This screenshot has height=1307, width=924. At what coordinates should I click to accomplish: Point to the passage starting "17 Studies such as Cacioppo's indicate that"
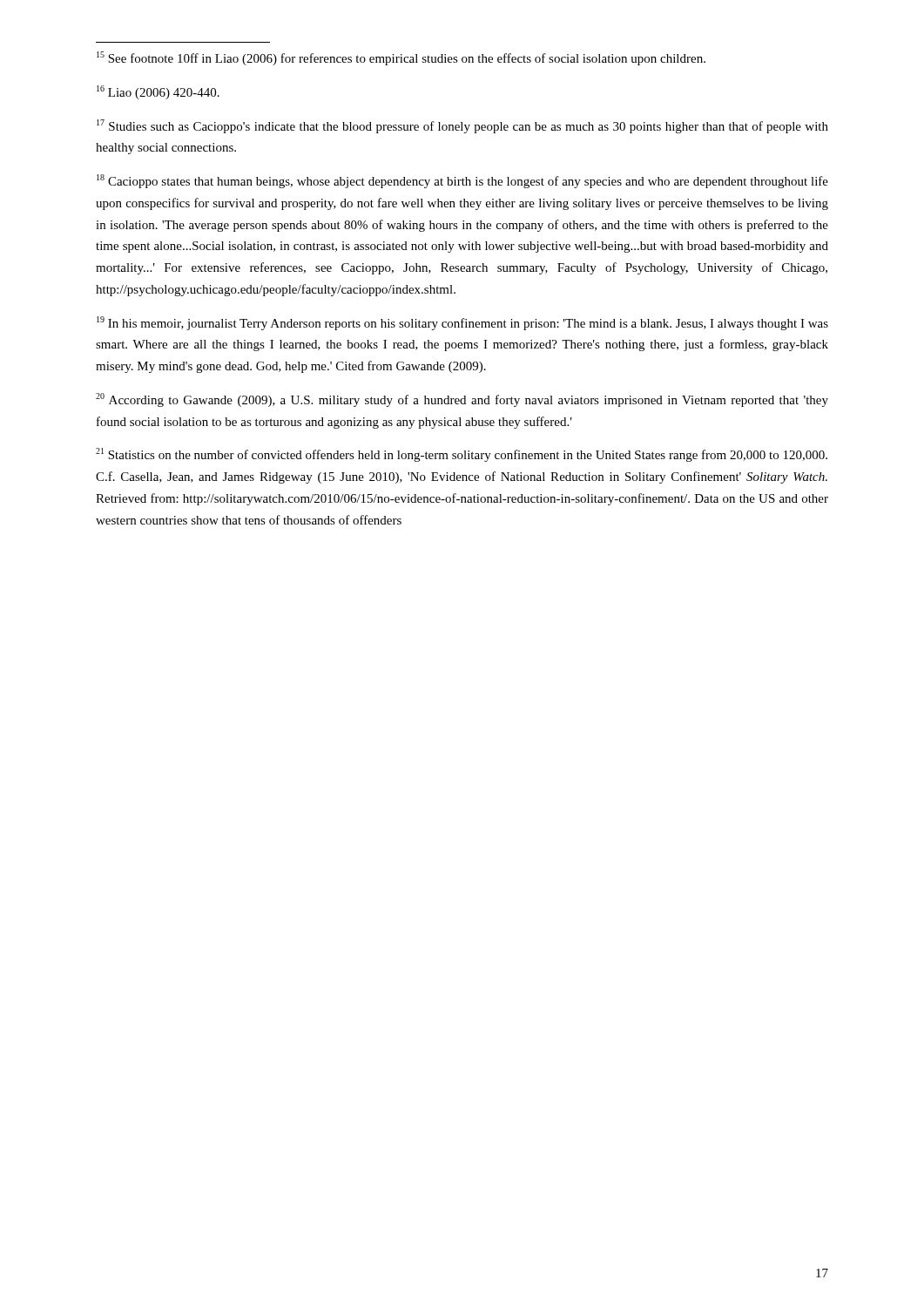pyautogui.click(x=462, y=137)
